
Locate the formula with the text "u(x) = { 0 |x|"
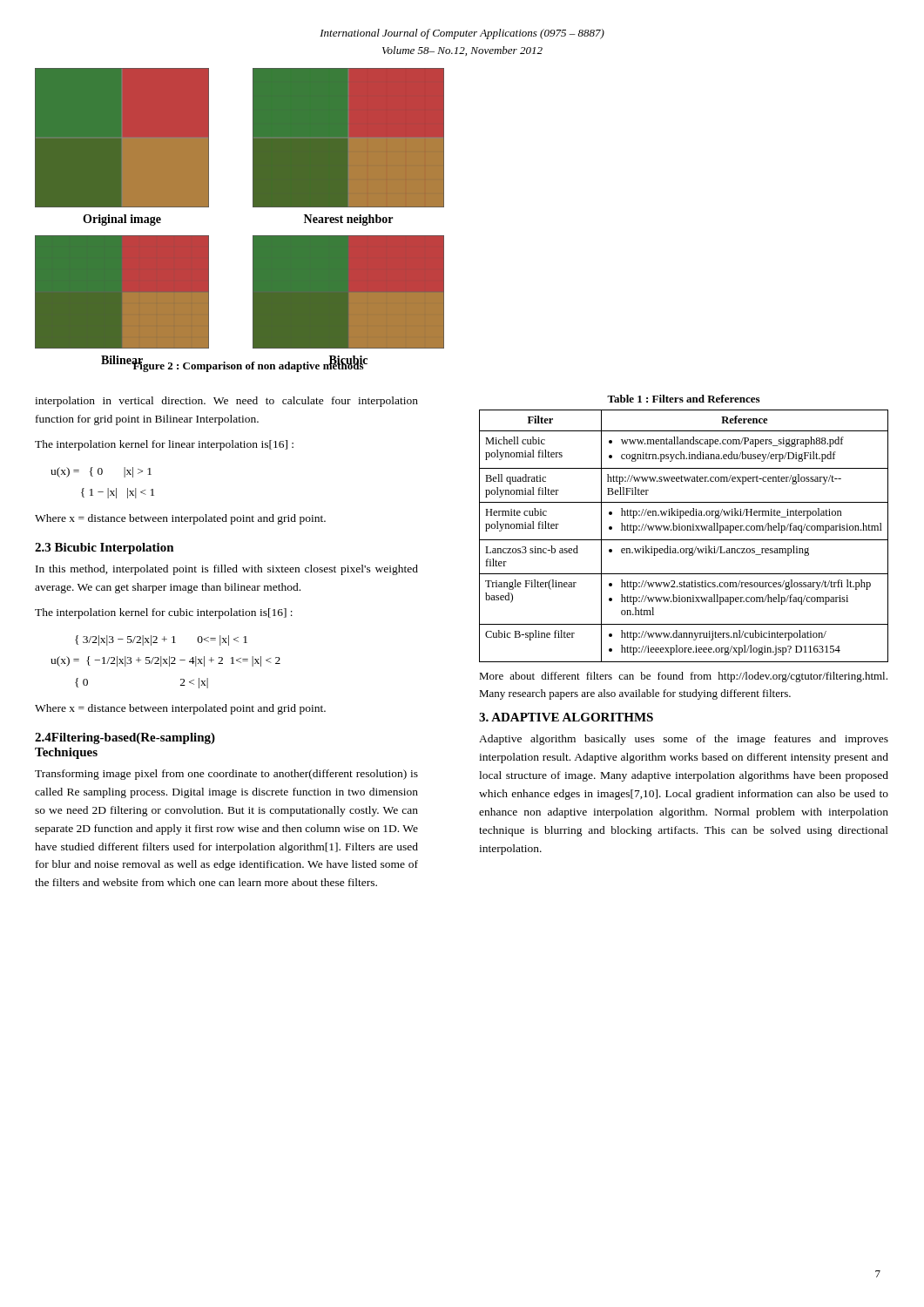click(103, 481)
